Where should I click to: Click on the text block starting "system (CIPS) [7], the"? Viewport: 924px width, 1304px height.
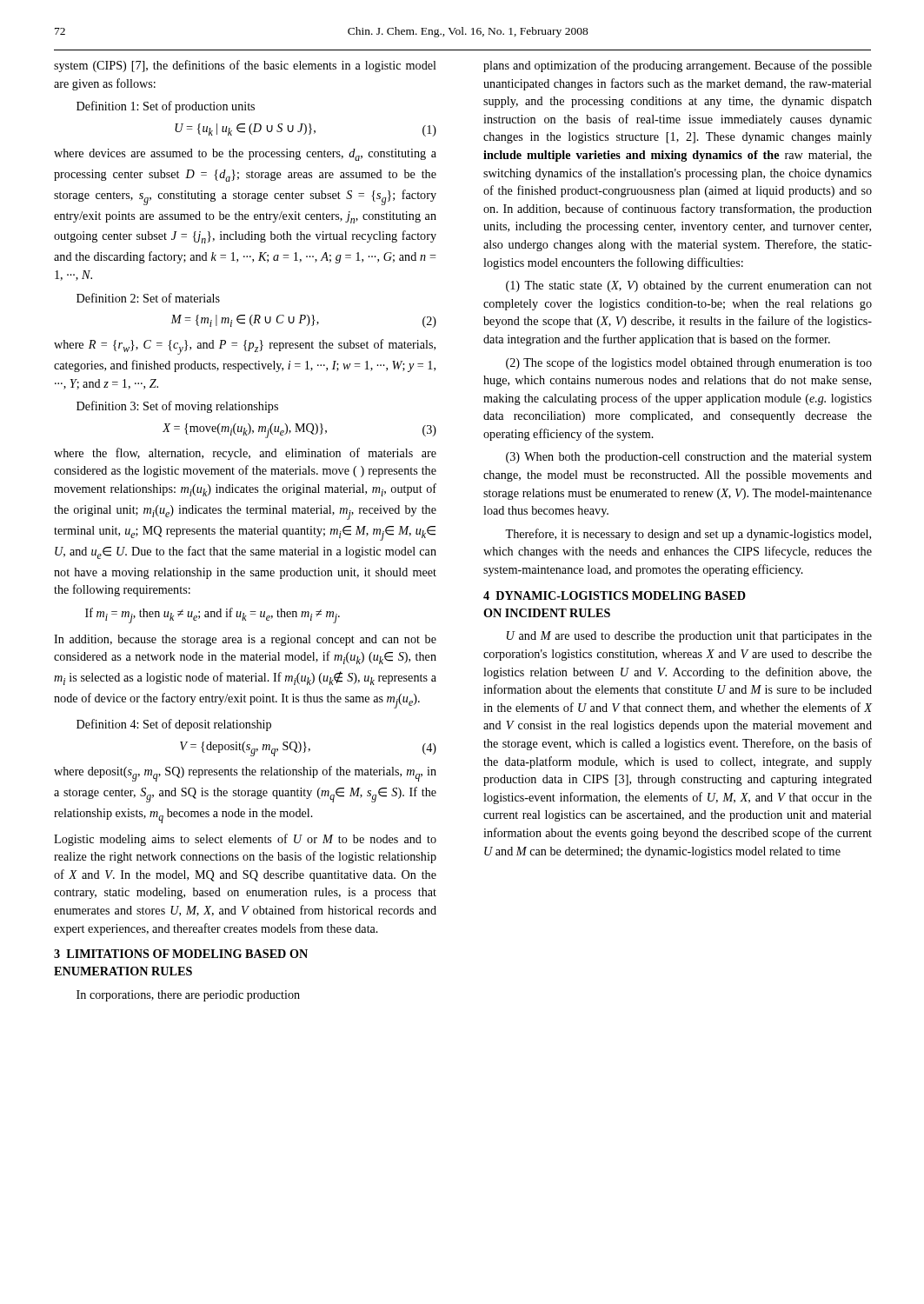point(245,74)
